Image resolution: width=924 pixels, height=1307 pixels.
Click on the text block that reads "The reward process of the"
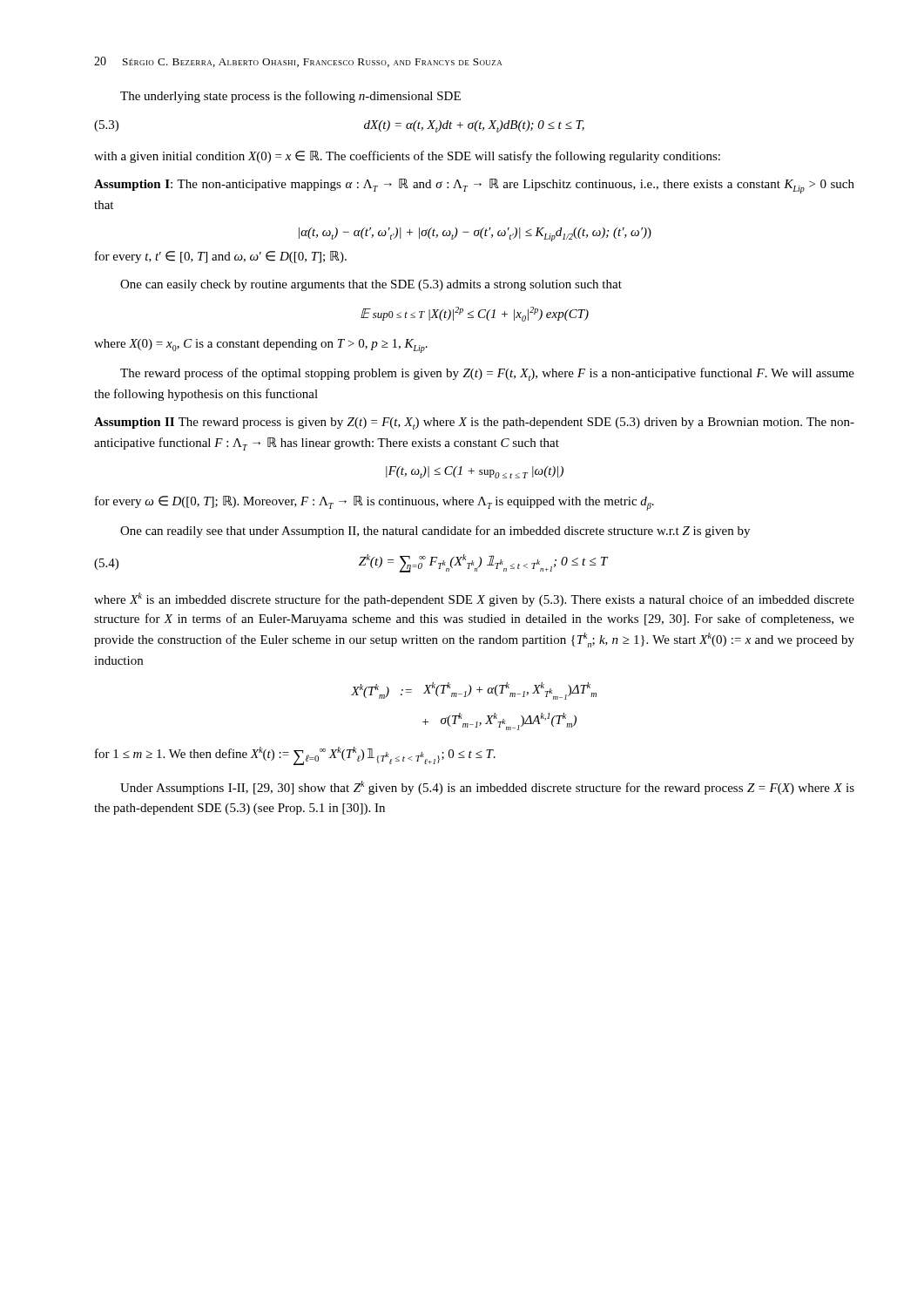[474, 383]
